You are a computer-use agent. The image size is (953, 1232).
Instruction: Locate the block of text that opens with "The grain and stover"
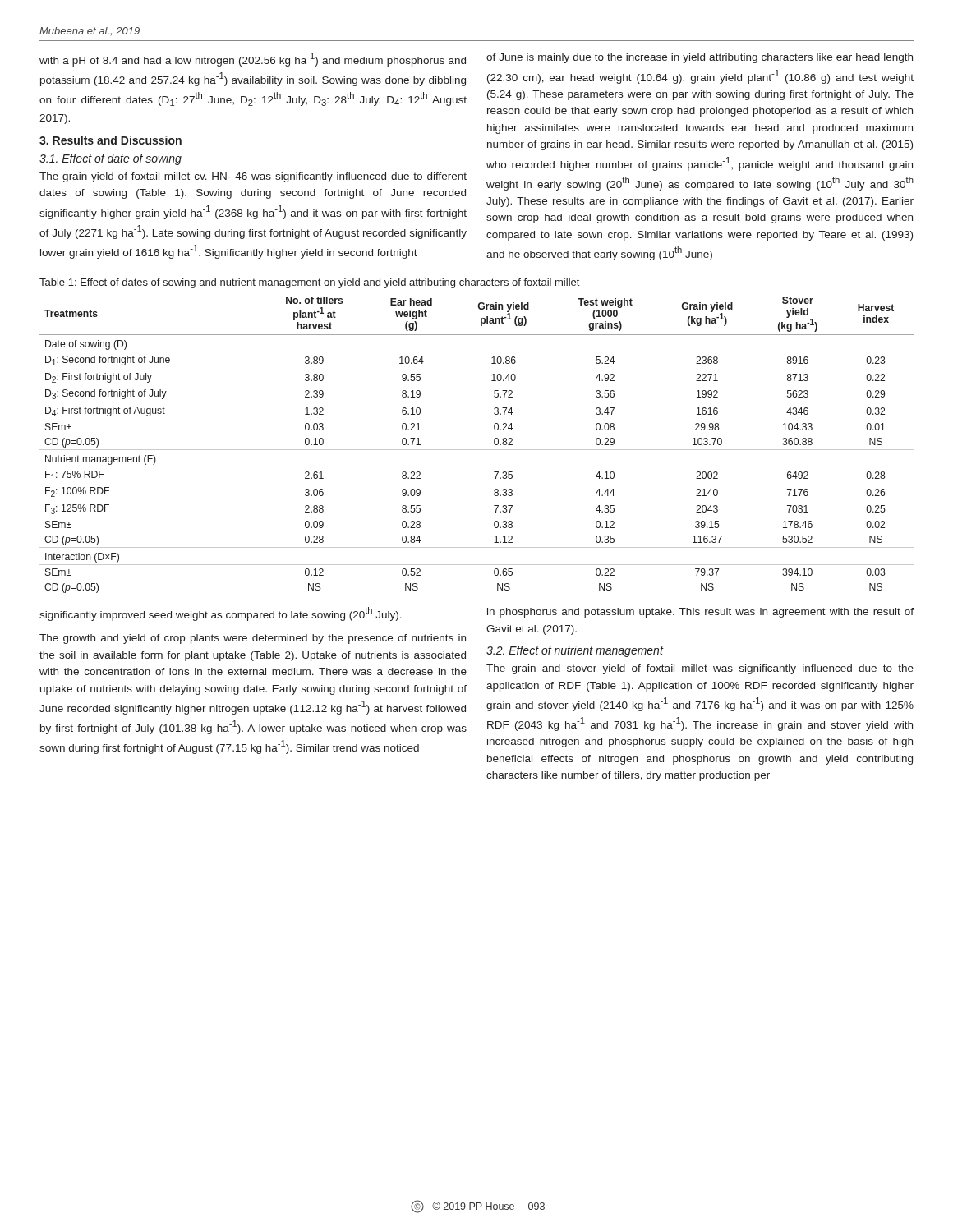[x=700, y=722]
